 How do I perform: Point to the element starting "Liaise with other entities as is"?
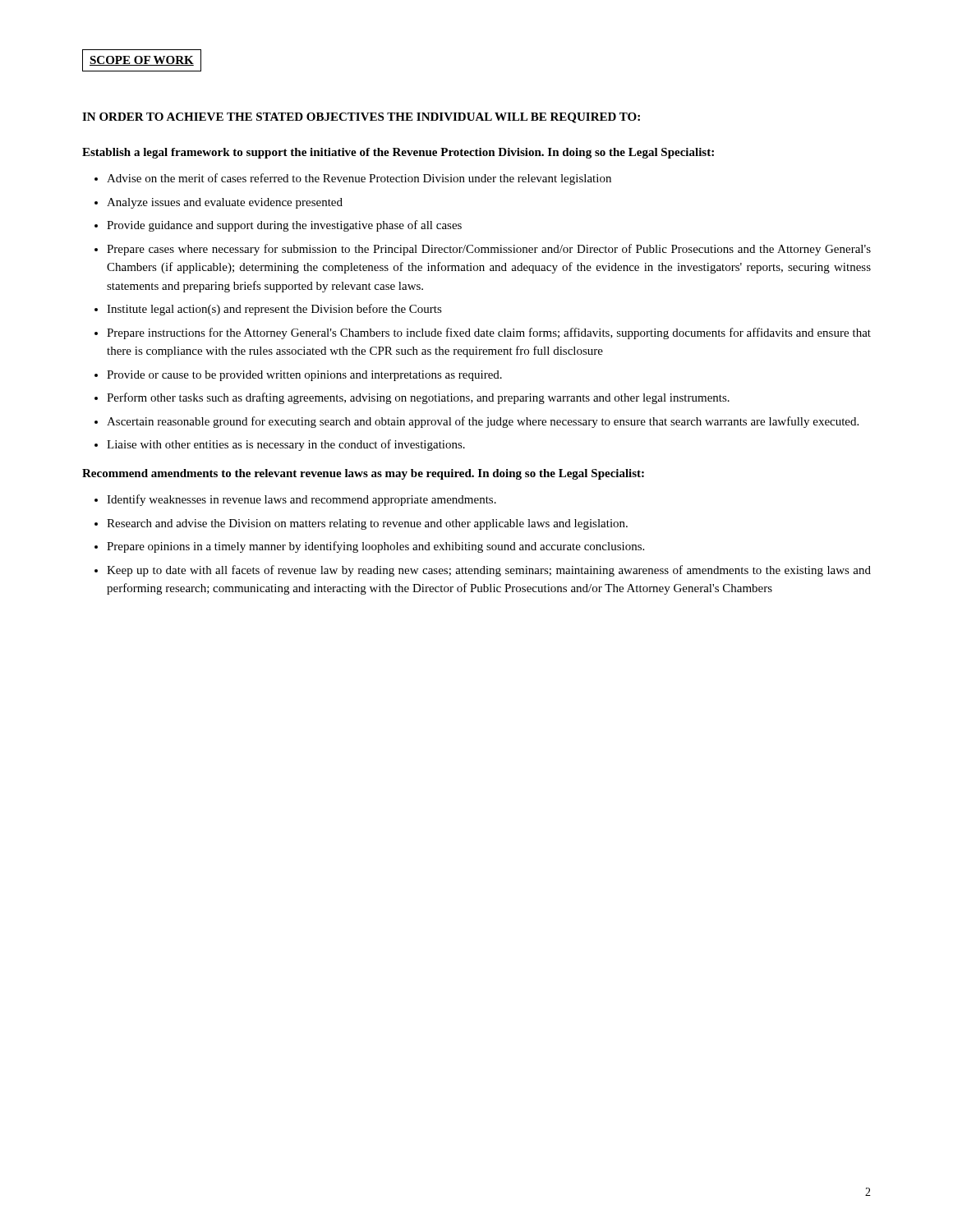click(x=286, y=444)
